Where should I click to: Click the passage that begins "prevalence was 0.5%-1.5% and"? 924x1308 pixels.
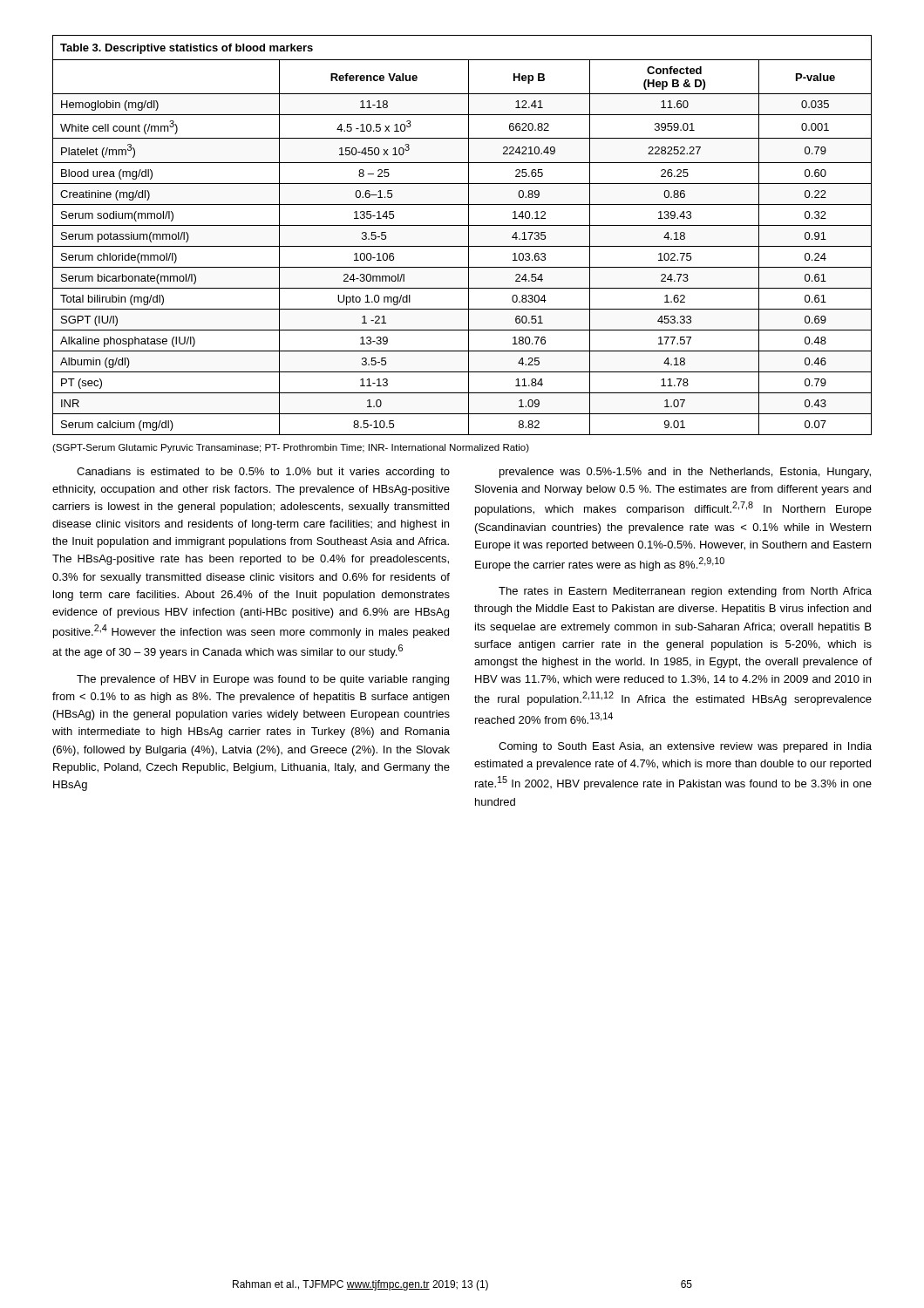tap(673, 637)
